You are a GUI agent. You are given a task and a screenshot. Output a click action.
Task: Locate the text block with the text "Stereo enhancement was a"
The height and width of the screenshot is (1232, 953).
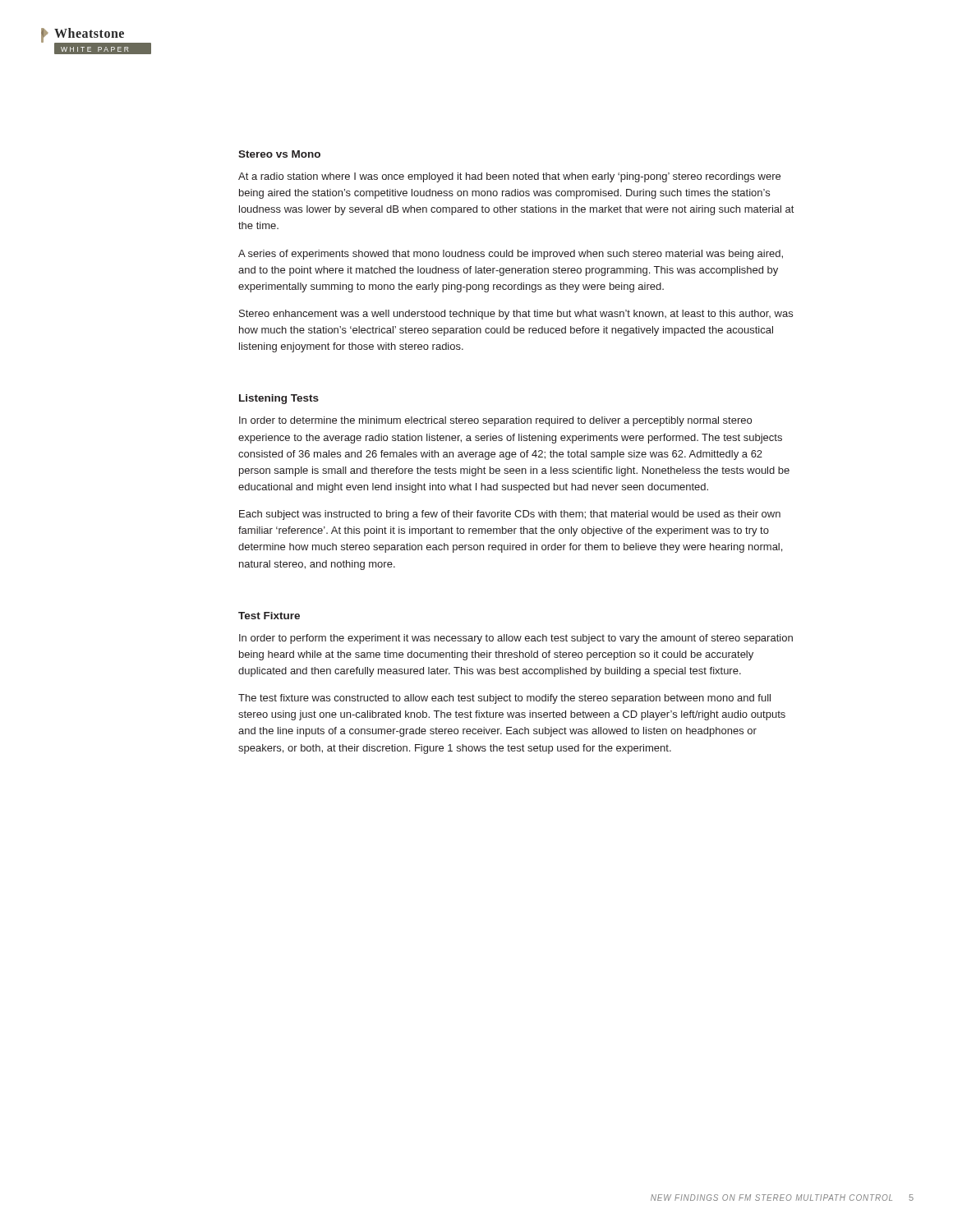click(x=516, y=330)
